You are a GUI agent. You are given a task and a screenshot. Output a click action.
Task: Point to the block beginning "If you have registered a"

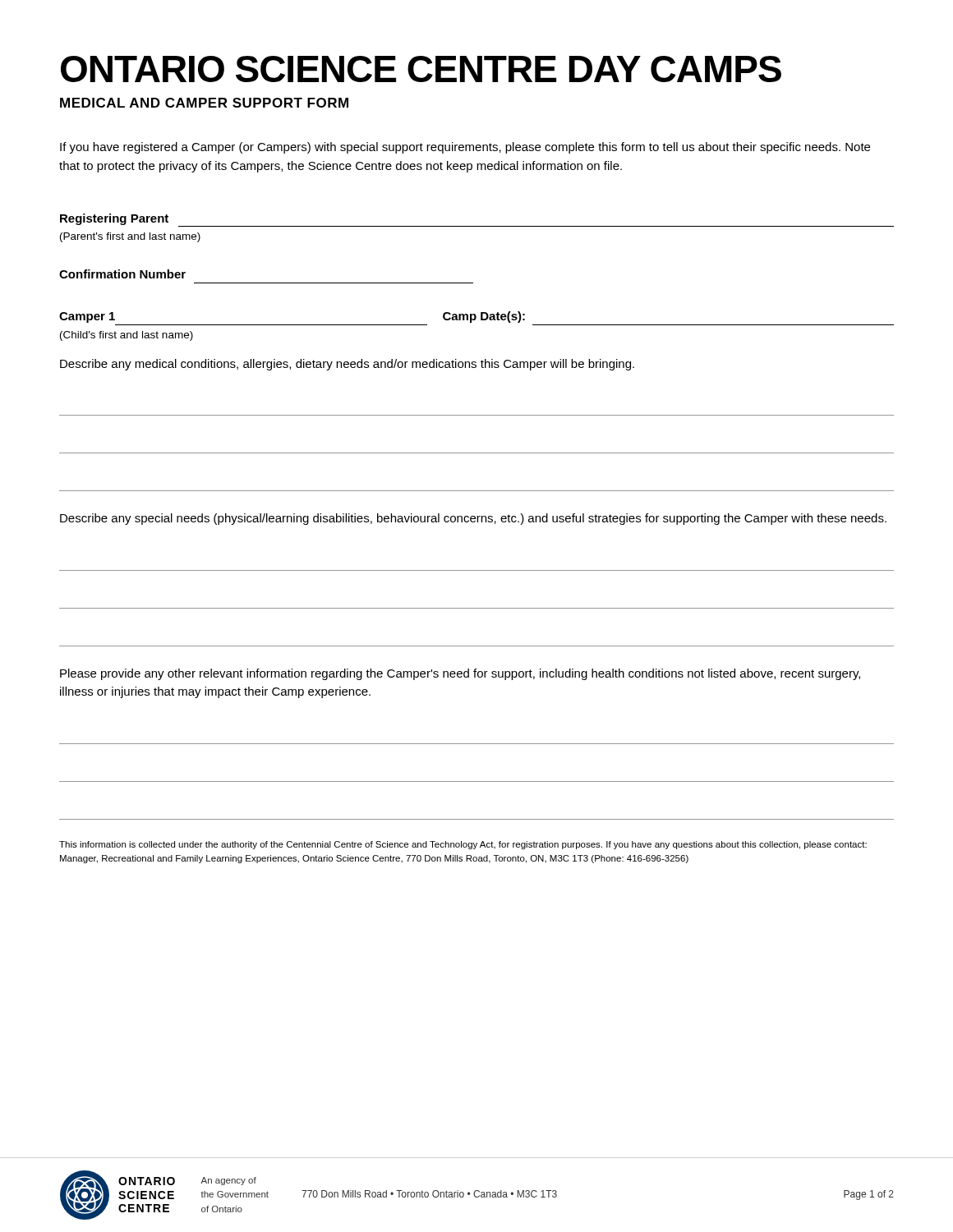click(465, 156)
